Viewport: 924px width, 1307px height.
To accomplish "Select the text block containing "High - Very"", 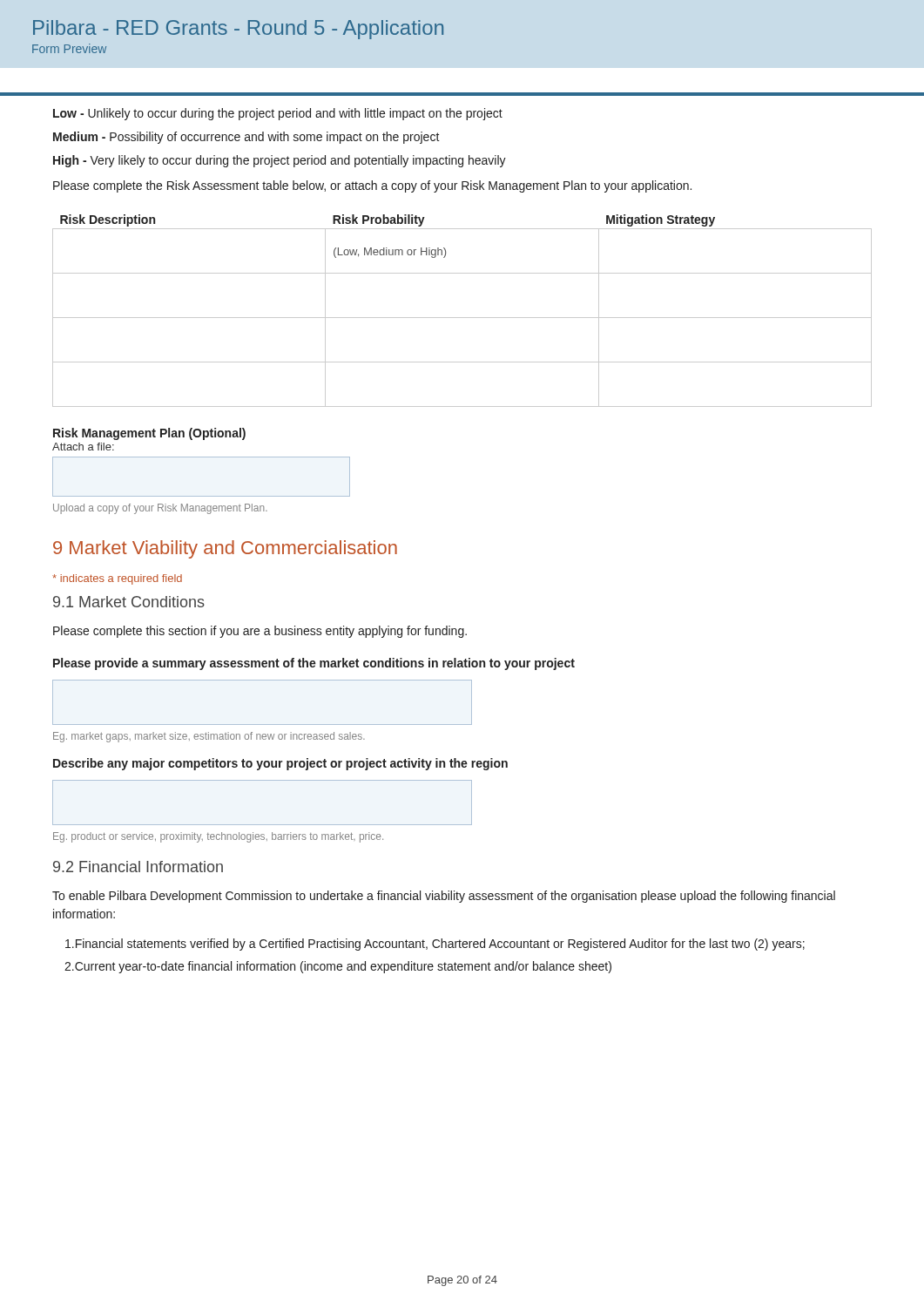I will [x=279, y=160].
